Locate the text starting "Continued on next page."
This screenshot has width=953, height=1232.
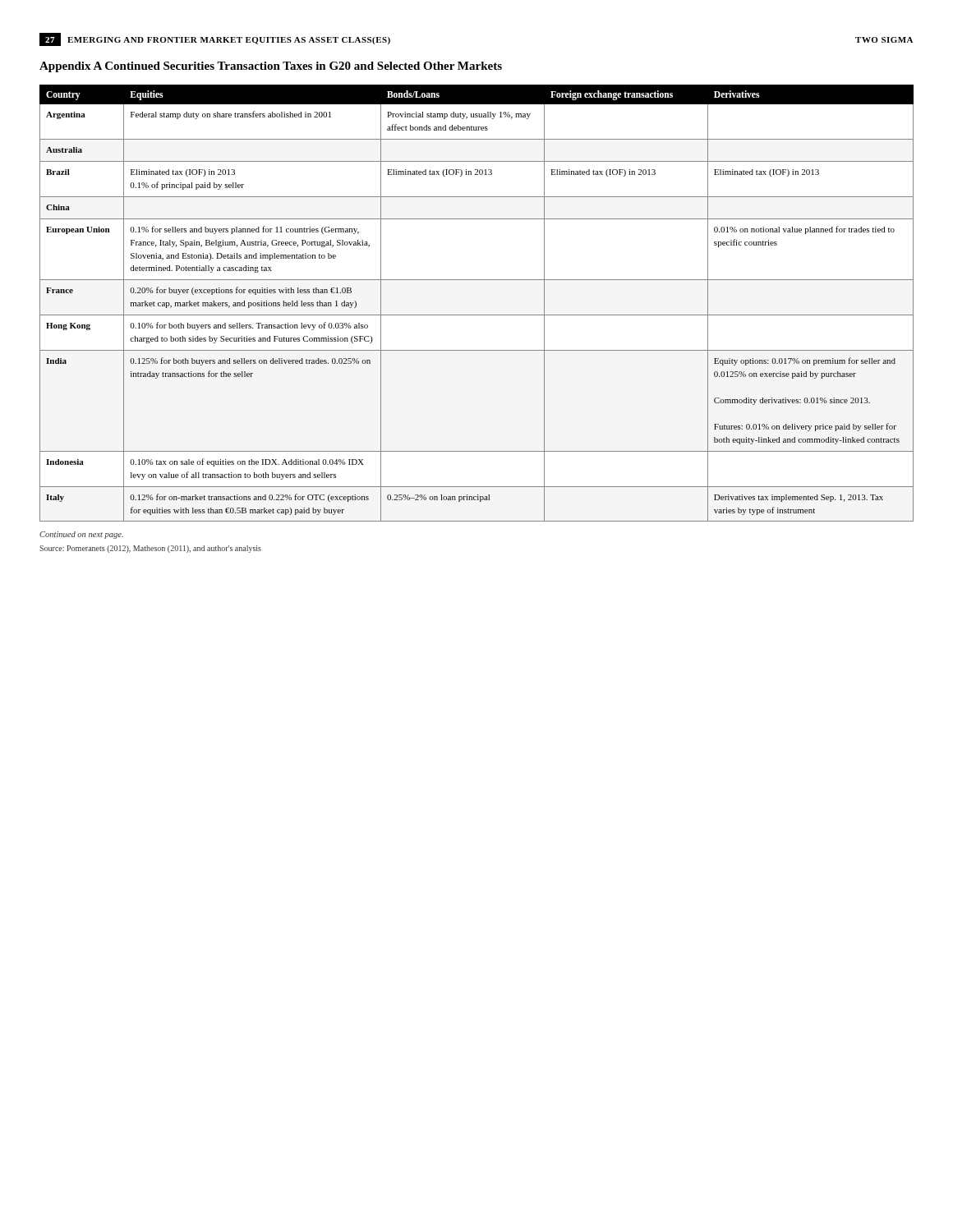click(x=82, y=535)
